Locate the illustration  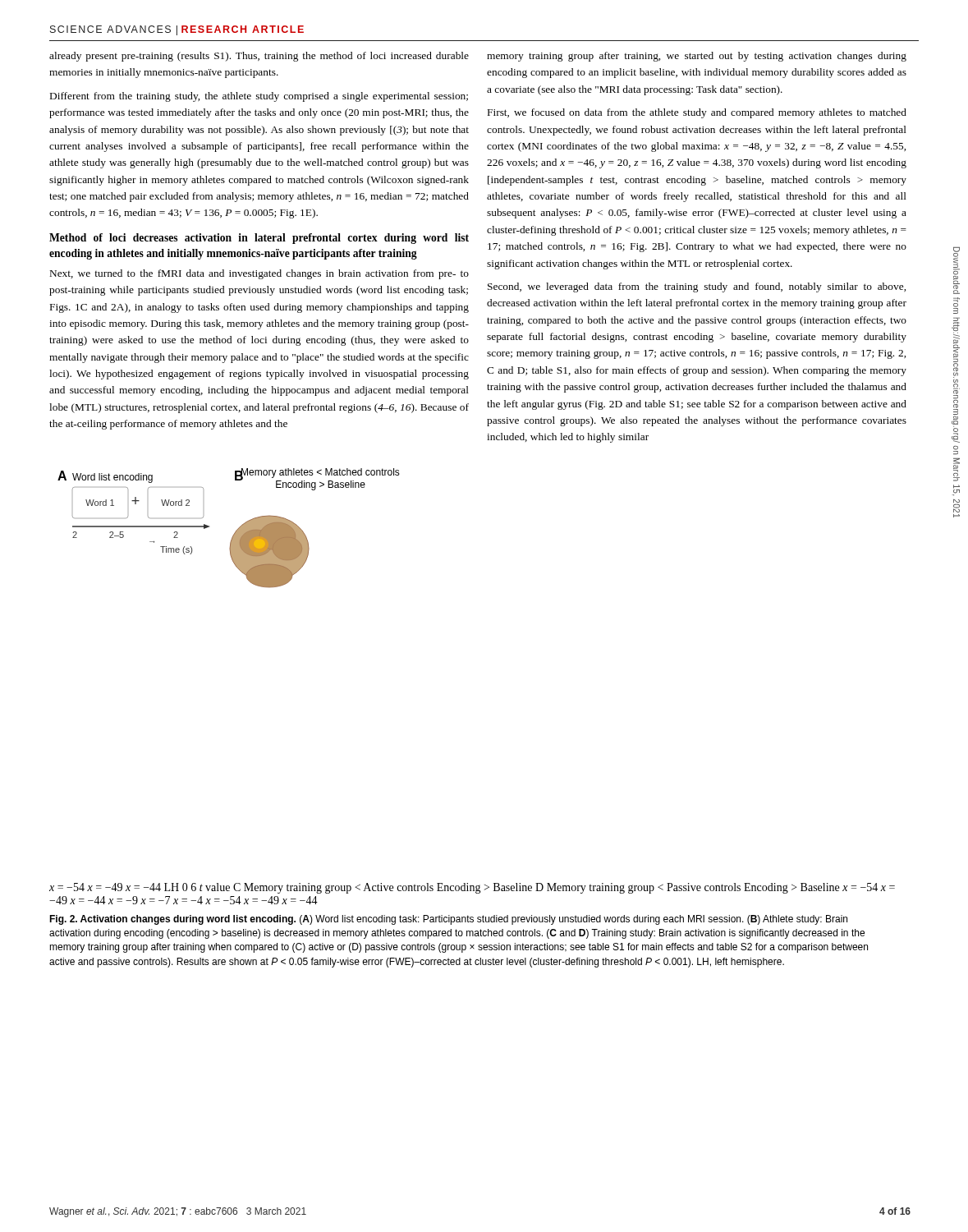[x=478, y=685]
